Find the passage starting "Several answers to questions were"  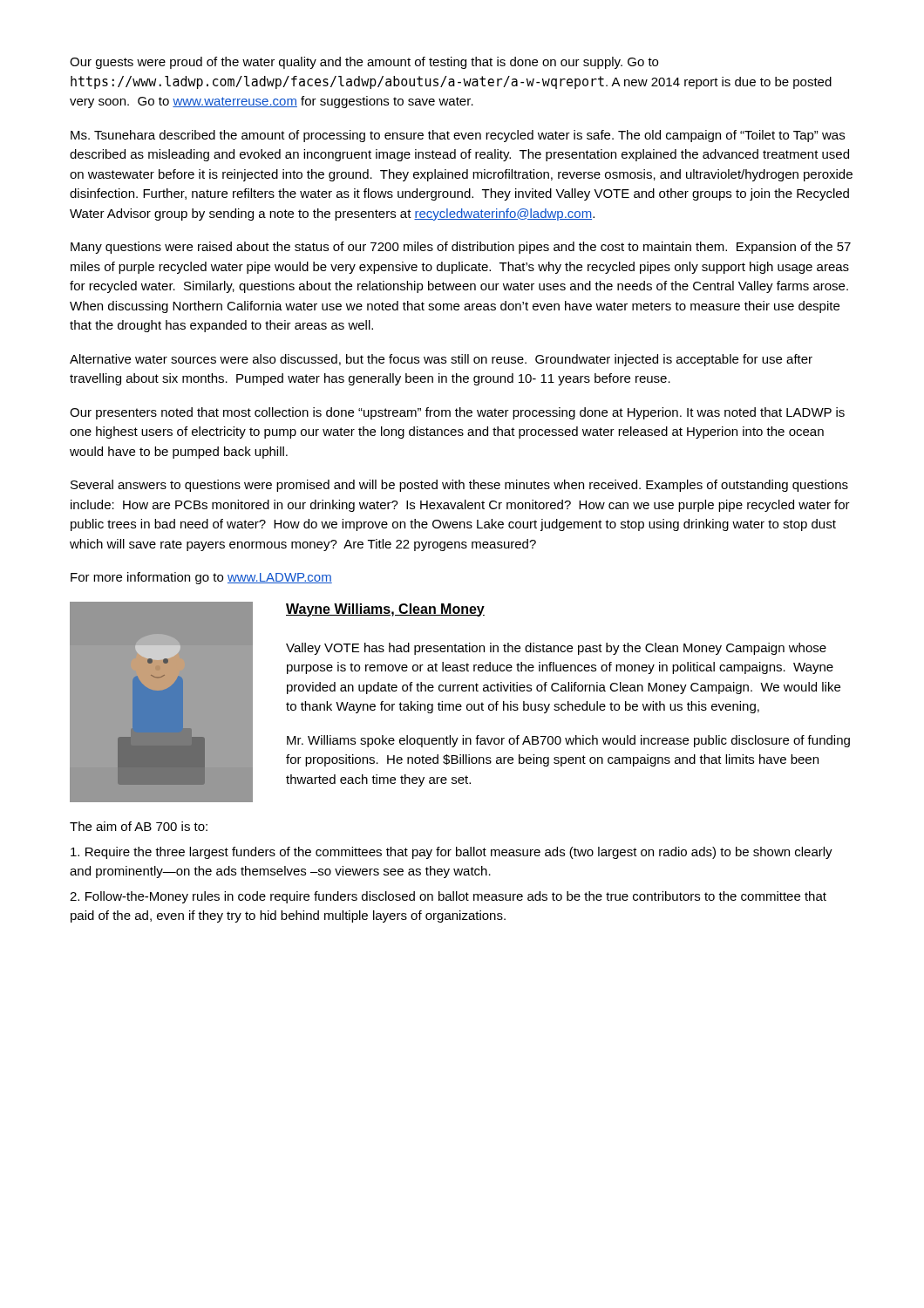point(460,514)
